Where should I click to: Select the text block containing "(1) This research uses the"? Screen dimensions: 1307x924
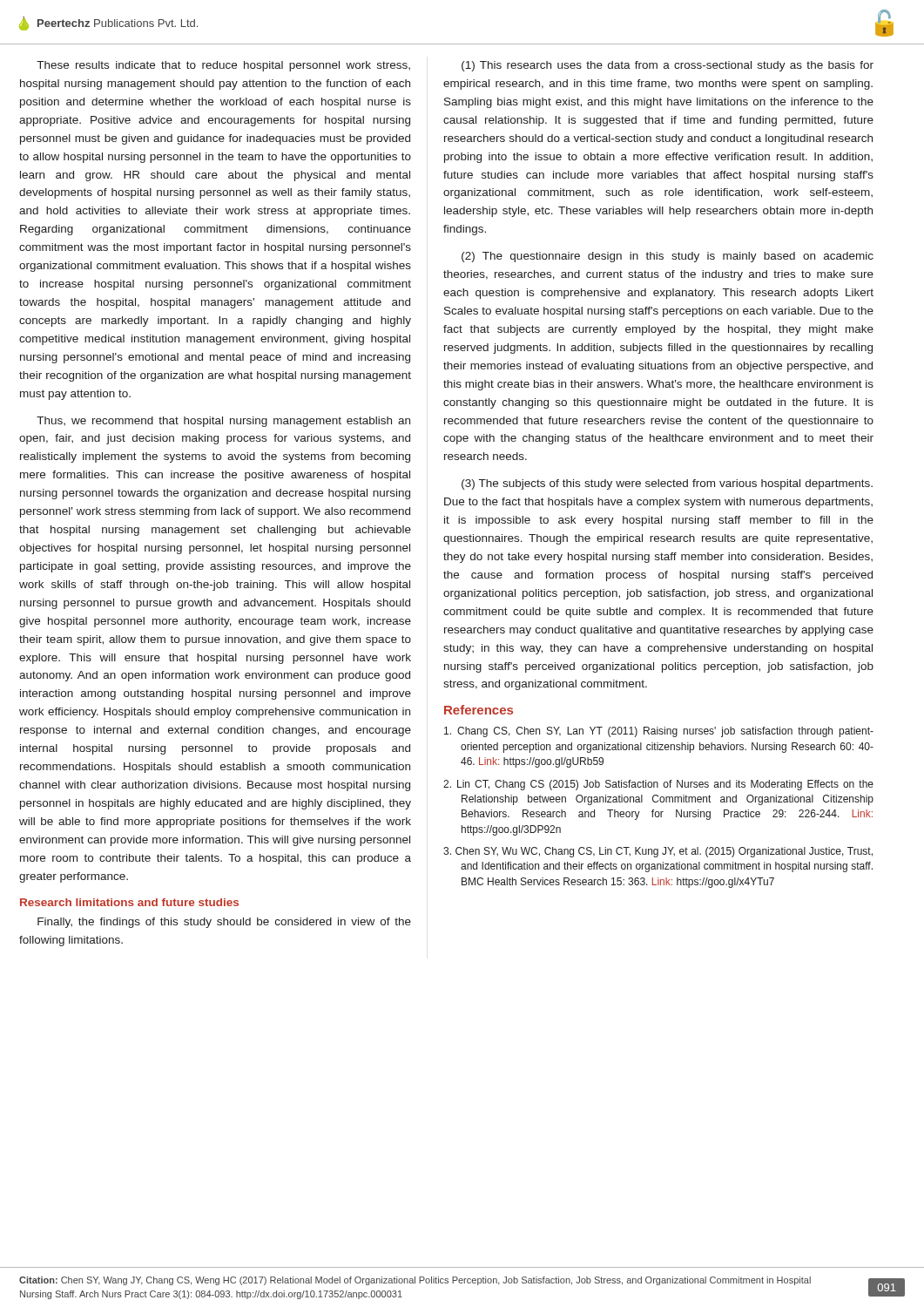(x=658, y=148)
